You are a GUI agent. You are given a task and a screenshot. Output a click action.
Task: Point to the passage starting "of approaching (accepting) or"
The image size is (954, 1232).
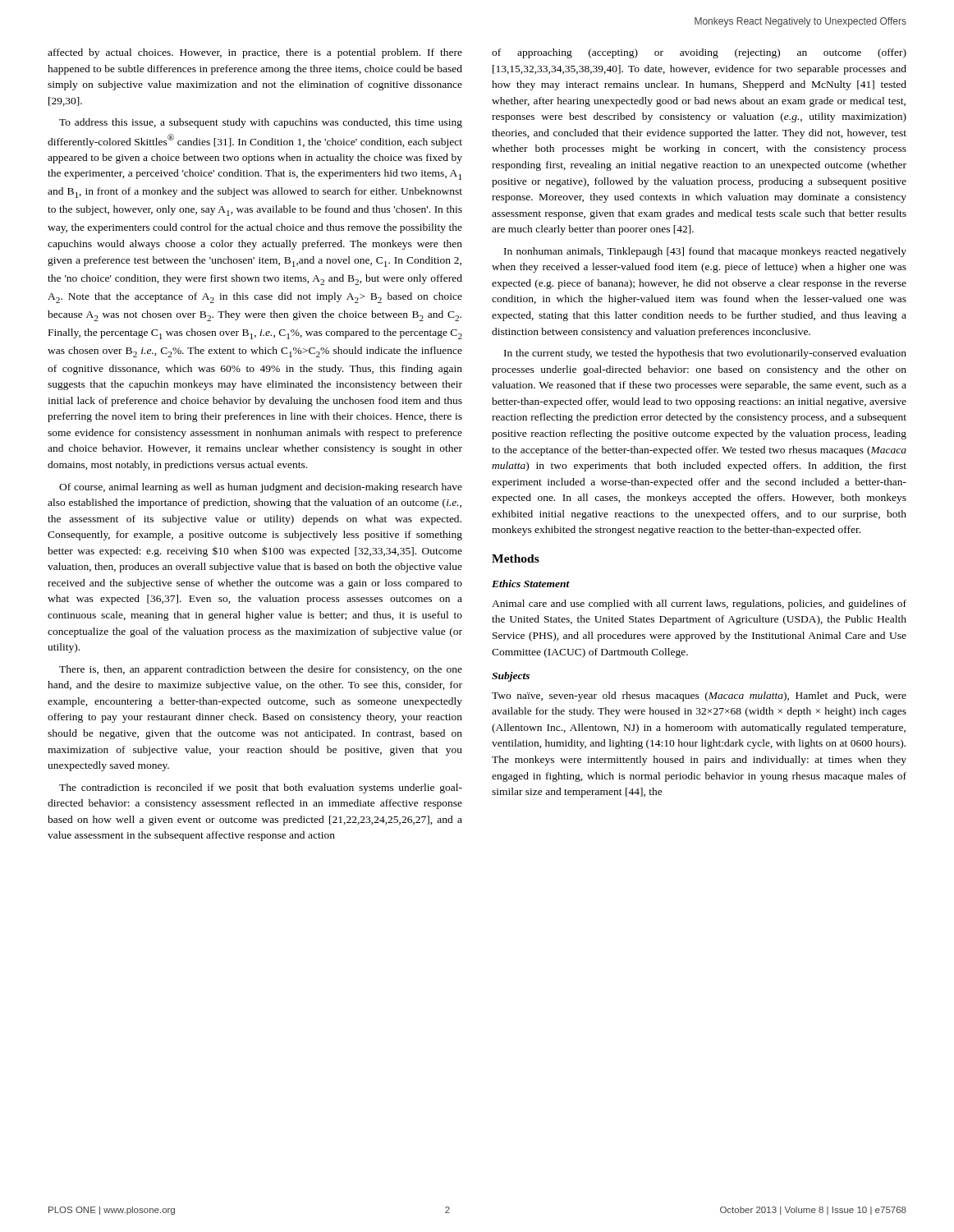[699, 141]
